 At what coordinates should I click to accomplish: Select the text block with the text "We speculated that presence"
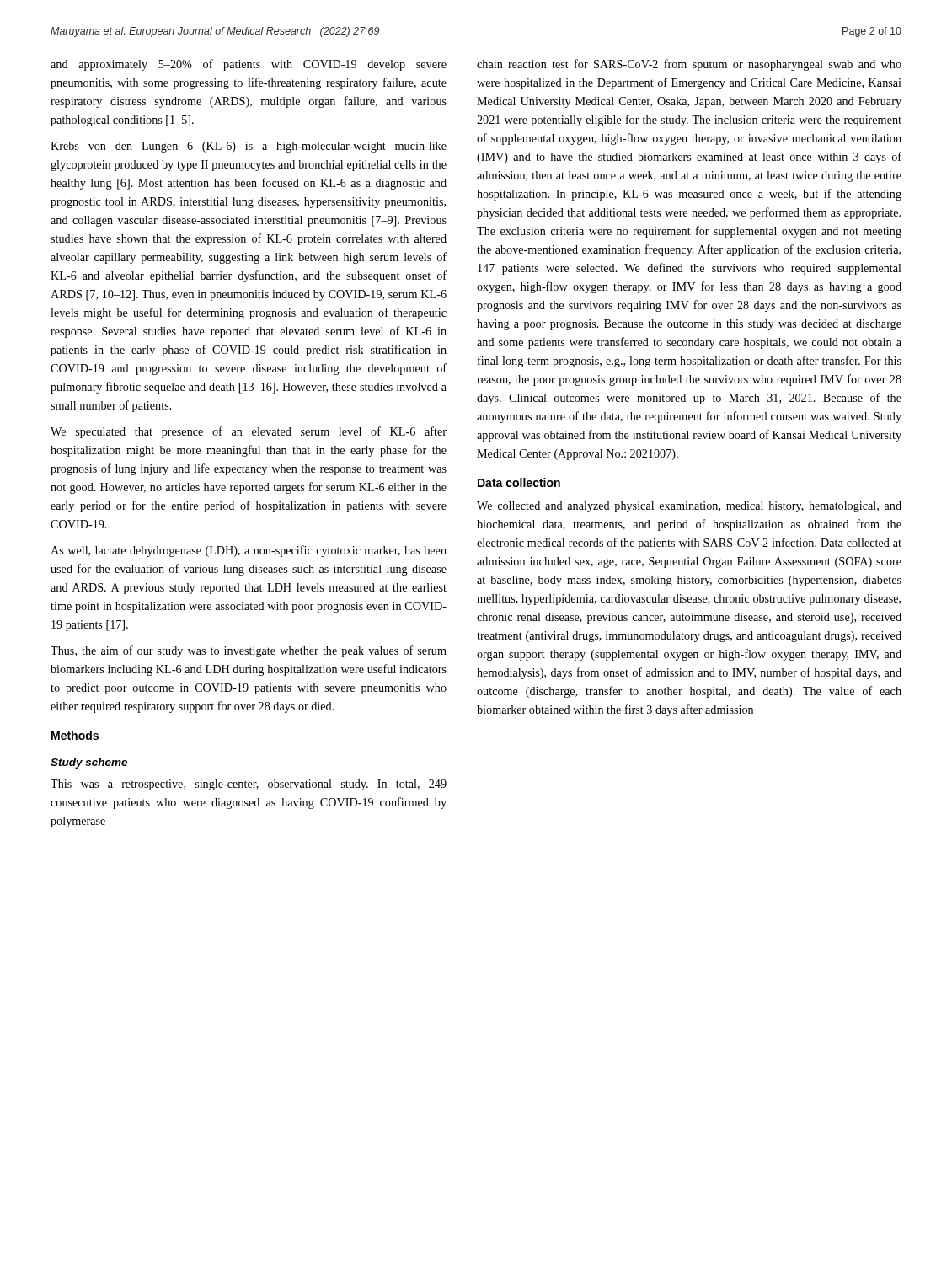pyautogui.click(x=249, y=478)
